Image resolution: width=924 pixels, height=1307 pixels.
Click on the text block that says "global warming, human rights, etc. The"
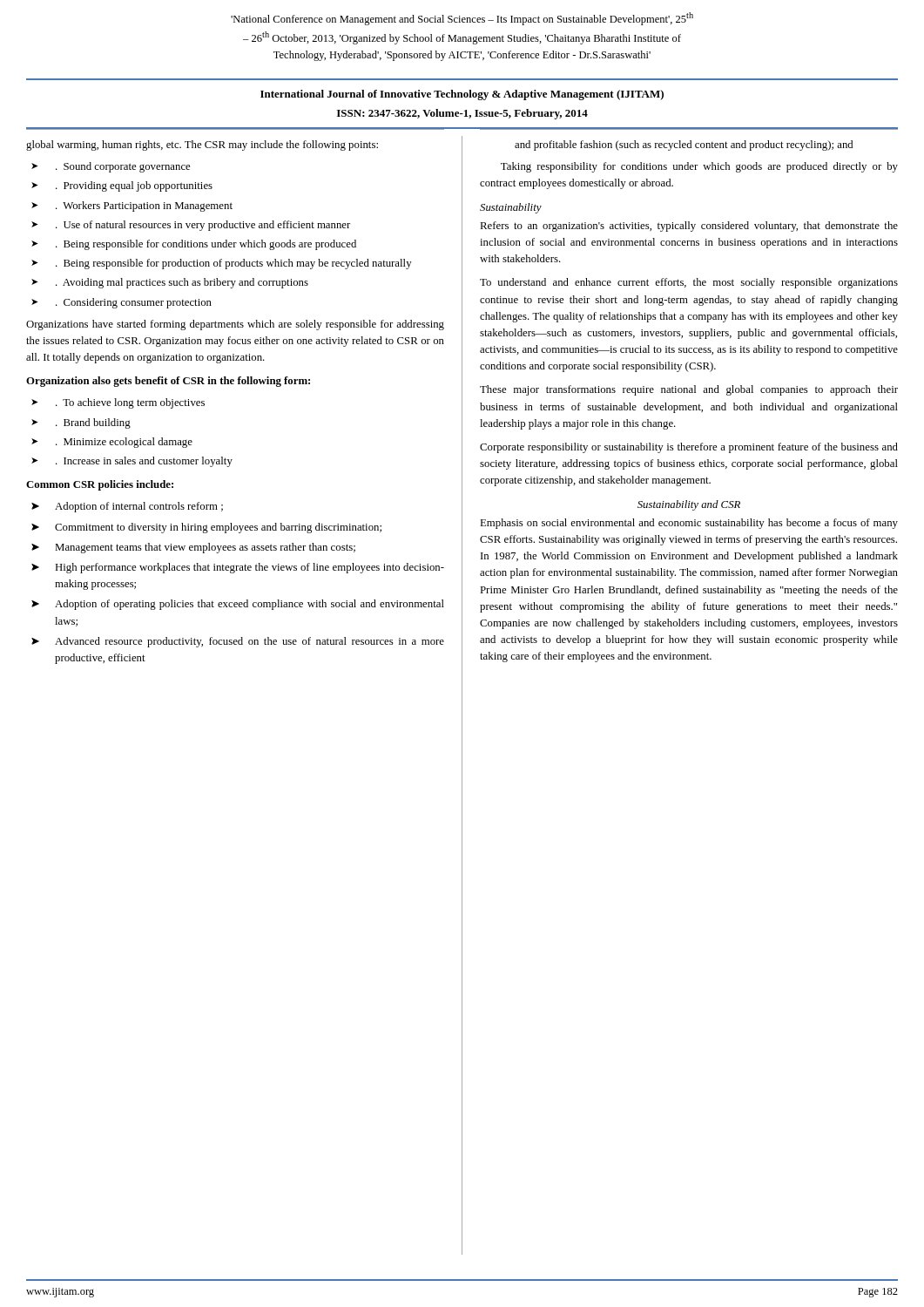[x=202, y=145]
